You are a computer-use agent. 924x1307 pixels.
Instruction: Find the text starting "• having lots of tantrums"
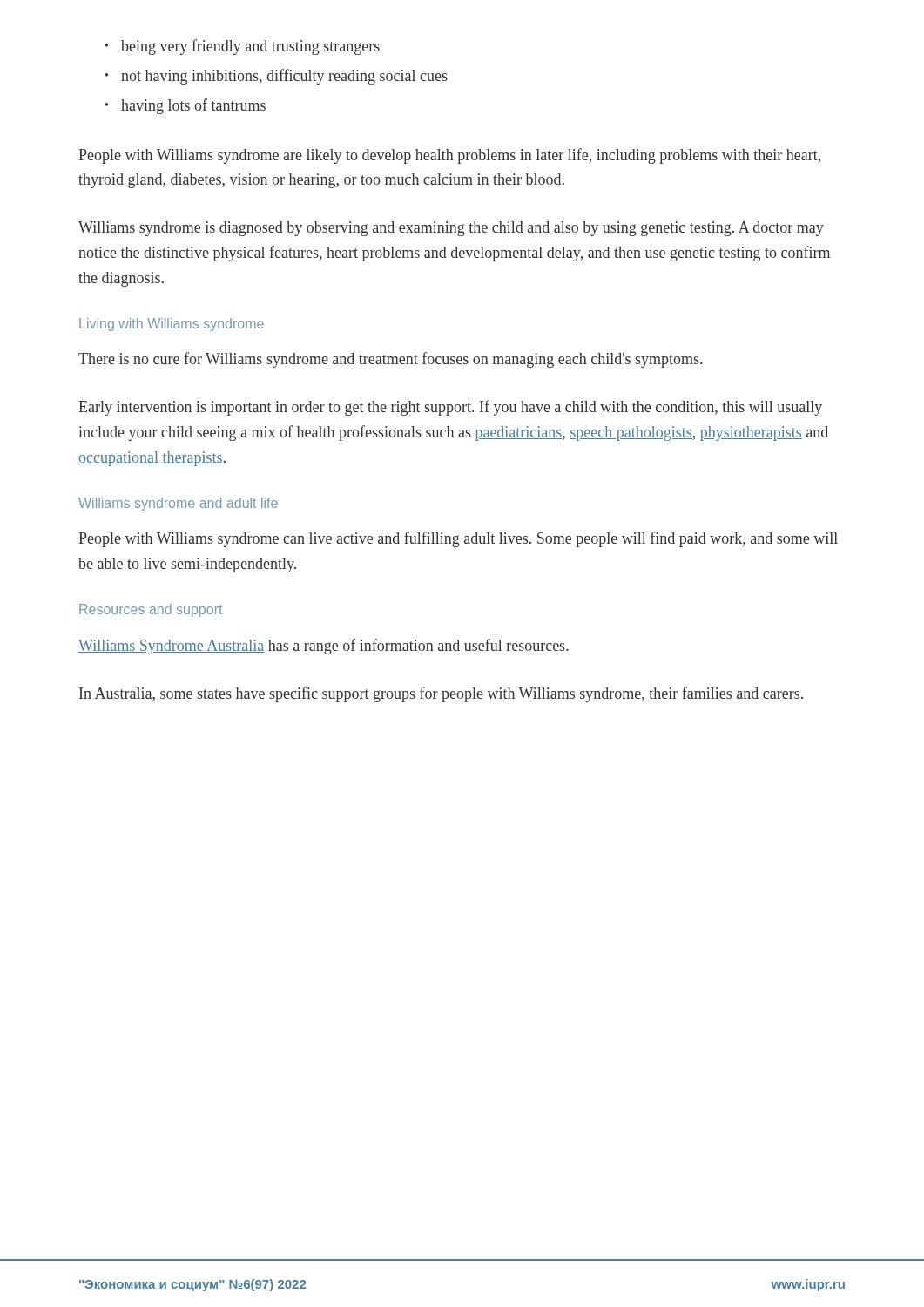coord(185,106)
